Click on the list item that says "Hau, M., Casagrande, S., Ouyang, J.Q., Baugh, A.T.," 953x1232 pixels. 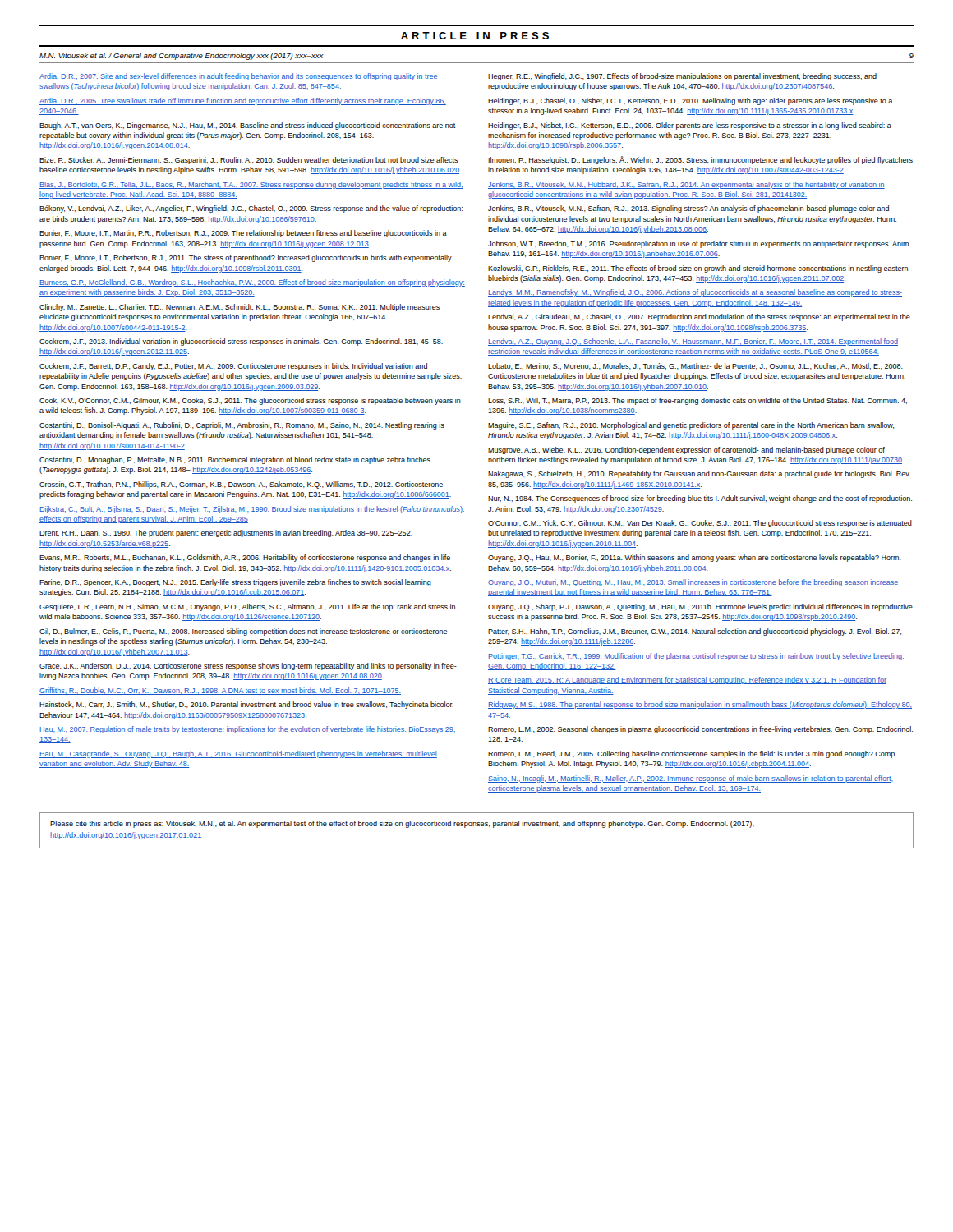[x=238, y=759]
